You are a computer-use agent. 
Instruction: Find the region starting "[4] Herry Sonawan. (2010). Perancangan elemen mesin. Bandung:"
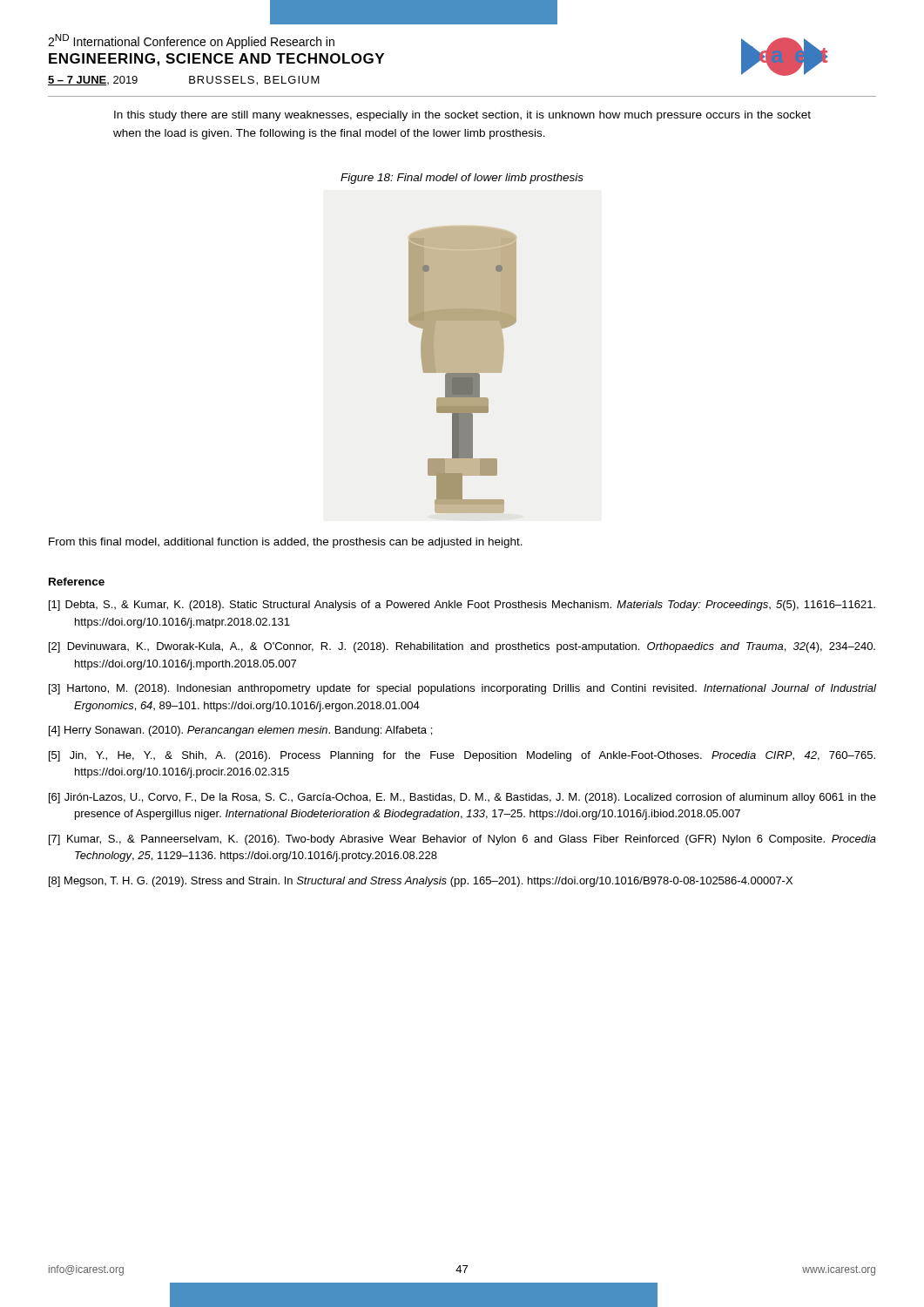240,730
